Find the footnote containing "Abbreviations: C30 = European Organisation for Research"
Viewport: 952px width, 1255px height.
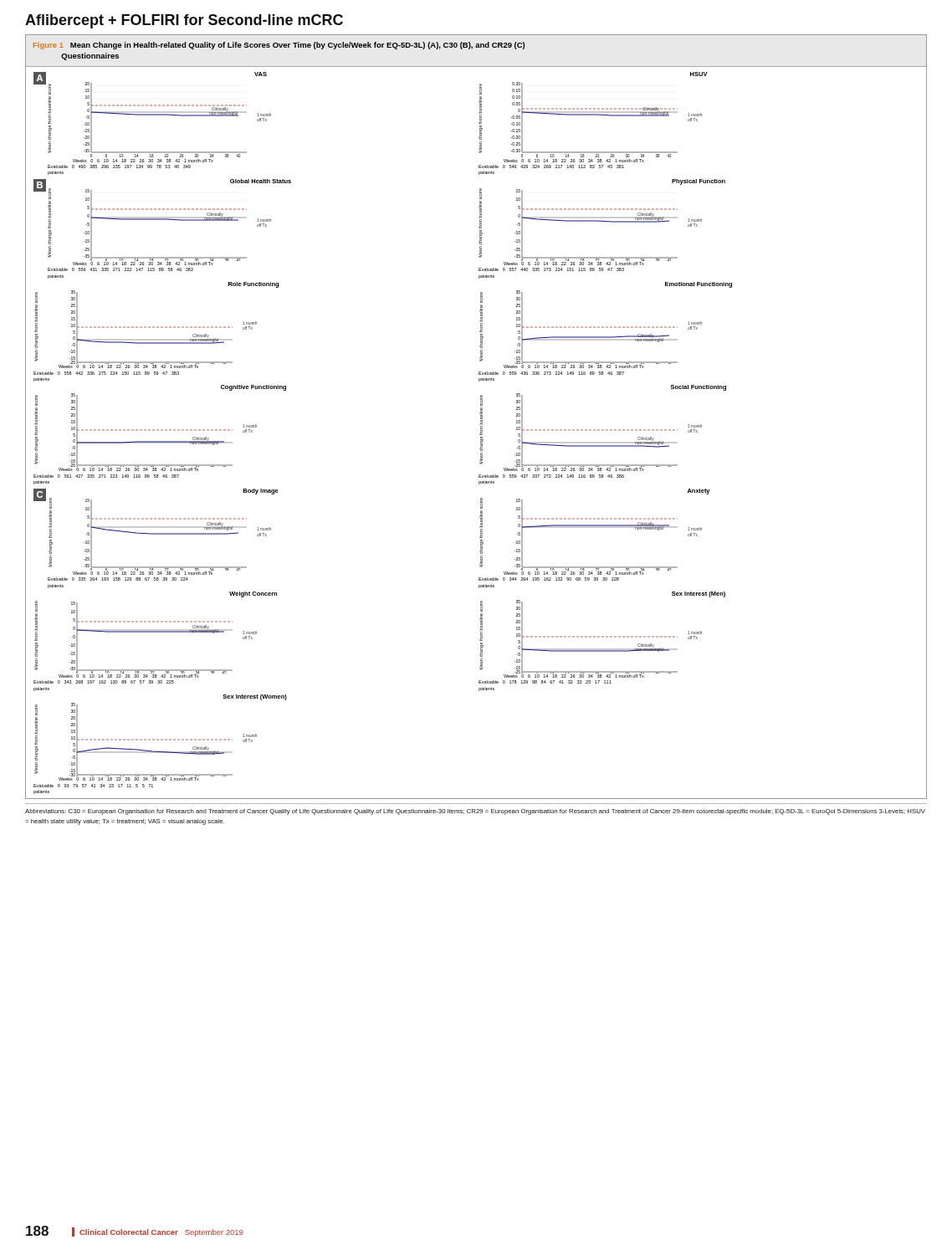click(x=475, y=816)
